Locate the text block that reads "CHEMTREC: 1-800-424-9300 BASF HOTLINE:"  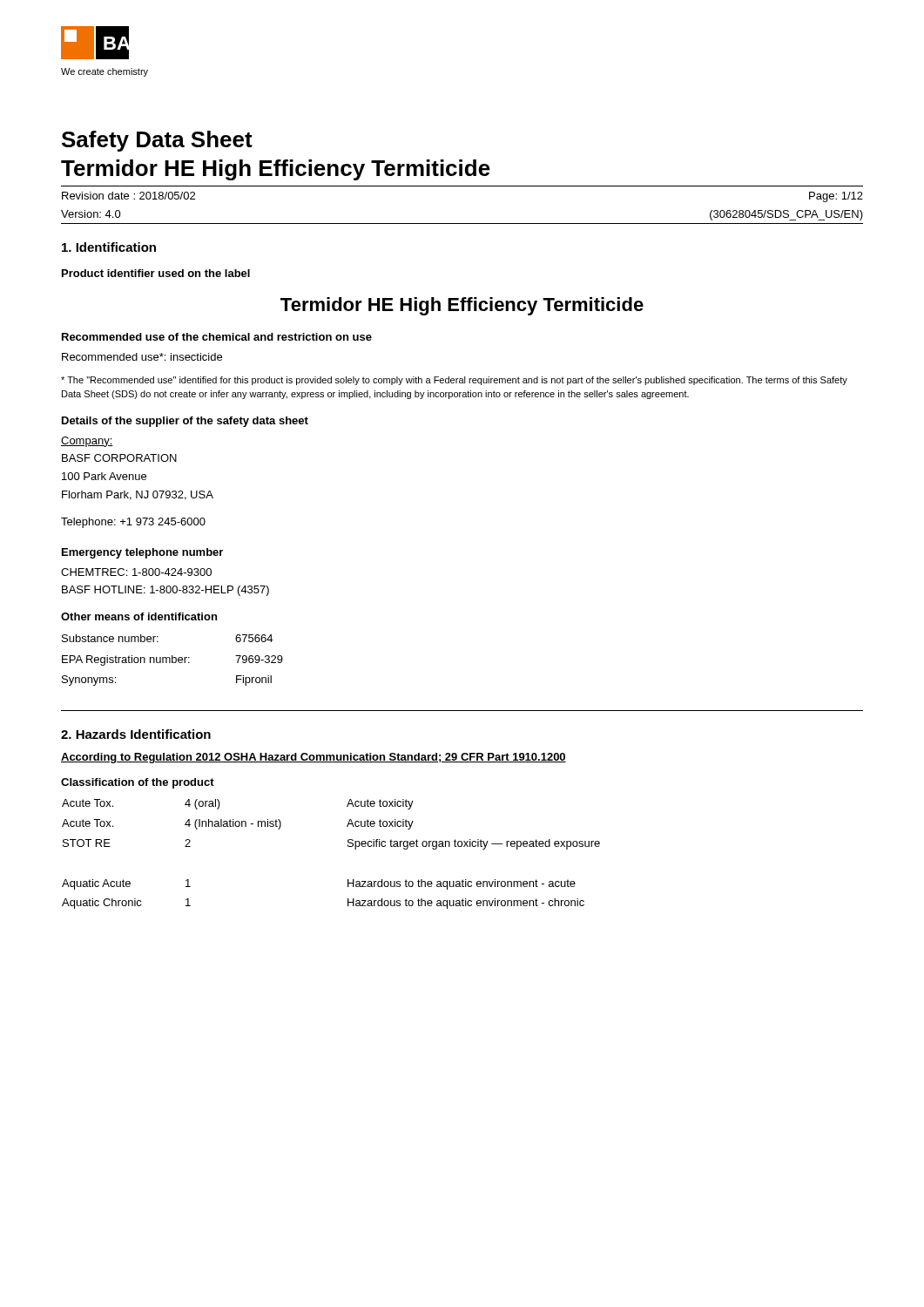pyautogui.click(x=165, y=581)
